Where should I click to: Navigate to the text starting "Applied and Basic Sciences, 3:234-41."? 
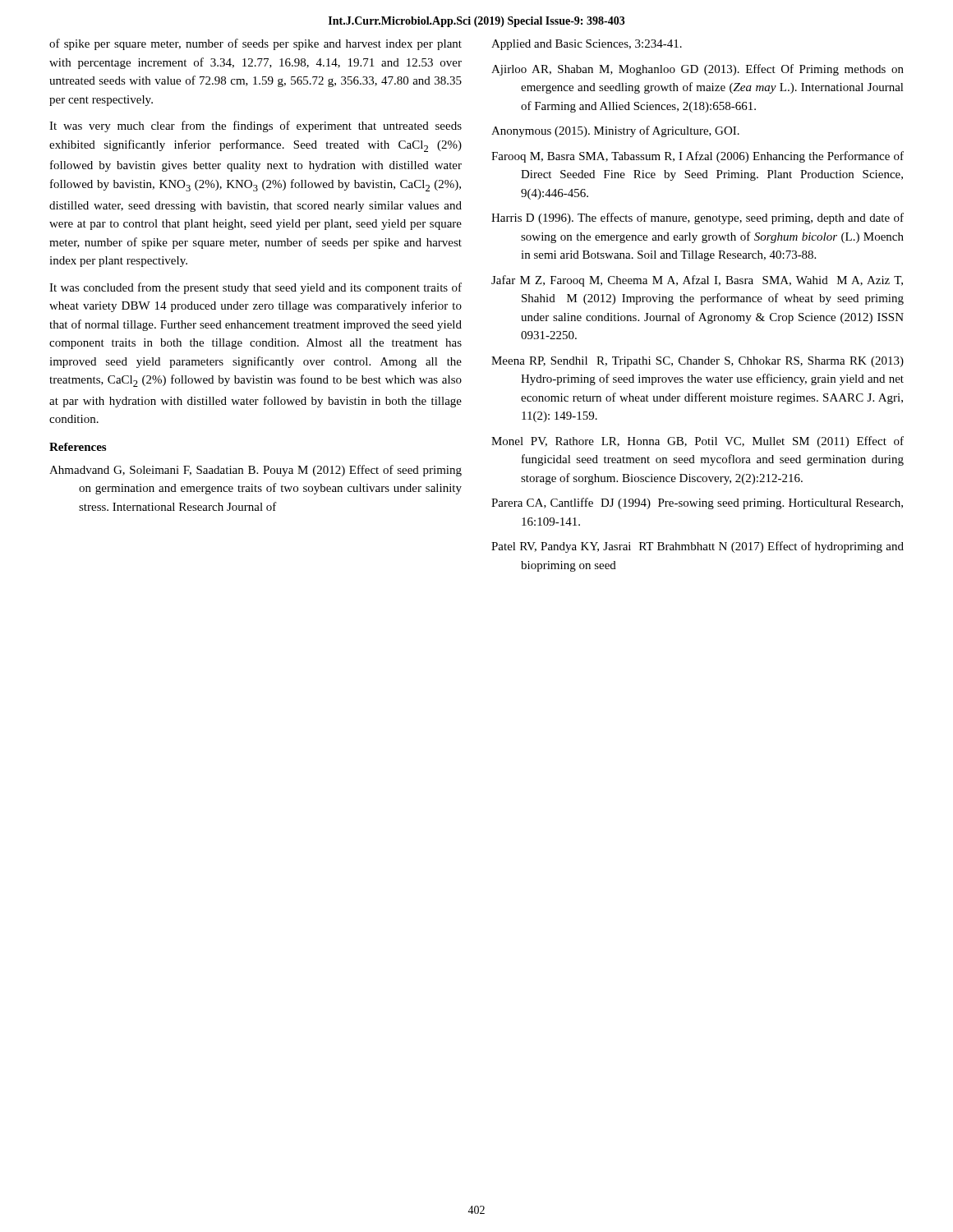[587, 44]
